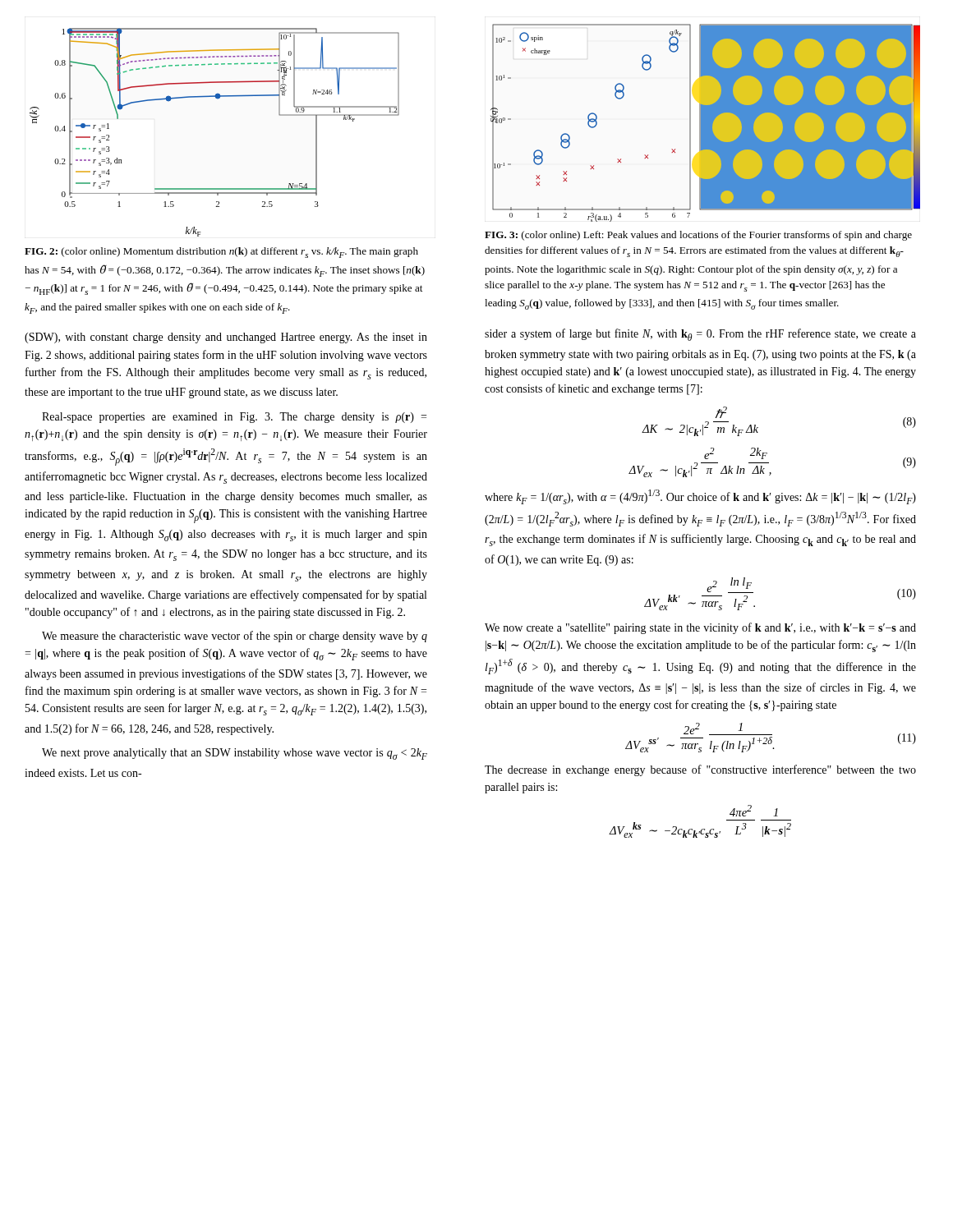The width and height of the screenshot is (953, 1232).
Task: Click on the line chart
Action: click(x=230, y=127)
